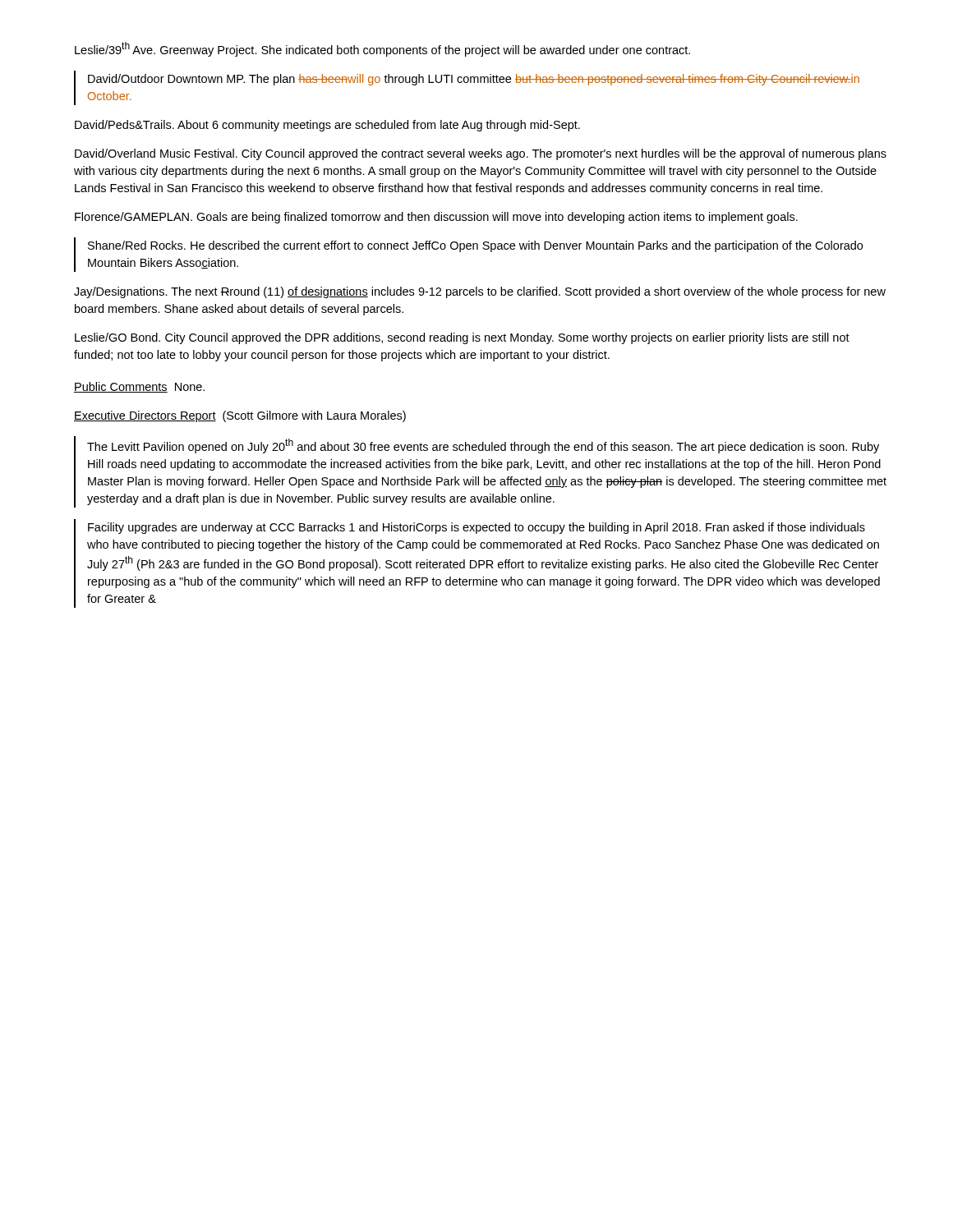Screen dimensions: 1232x953
Task: Point to the section header beginning "Executive Directors Report"
Action: [x=240, y=416]
